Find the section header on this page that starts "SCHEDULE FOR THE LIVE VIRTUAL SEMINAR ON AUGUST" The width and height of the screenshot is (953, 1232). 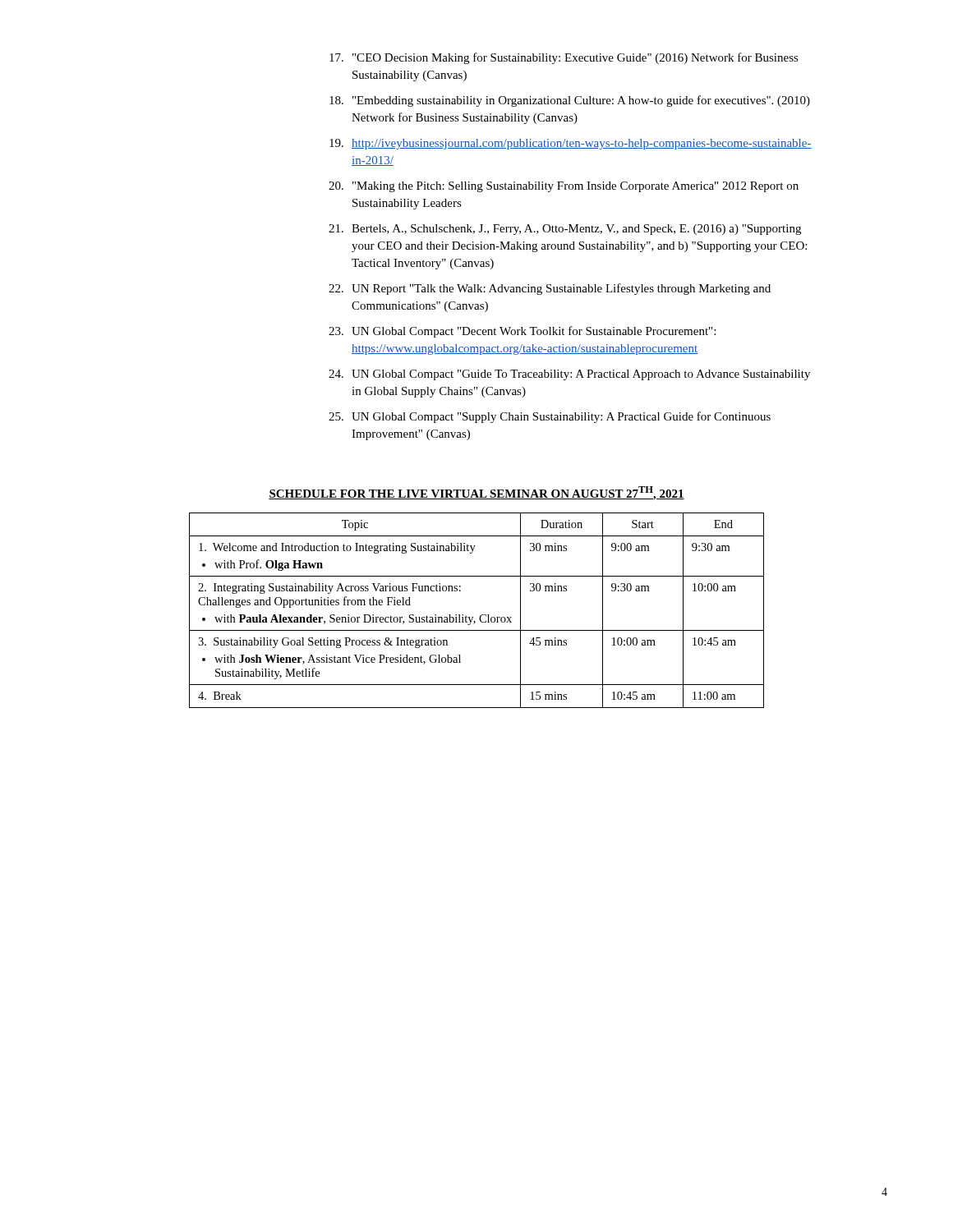click(x=476, y=492)
